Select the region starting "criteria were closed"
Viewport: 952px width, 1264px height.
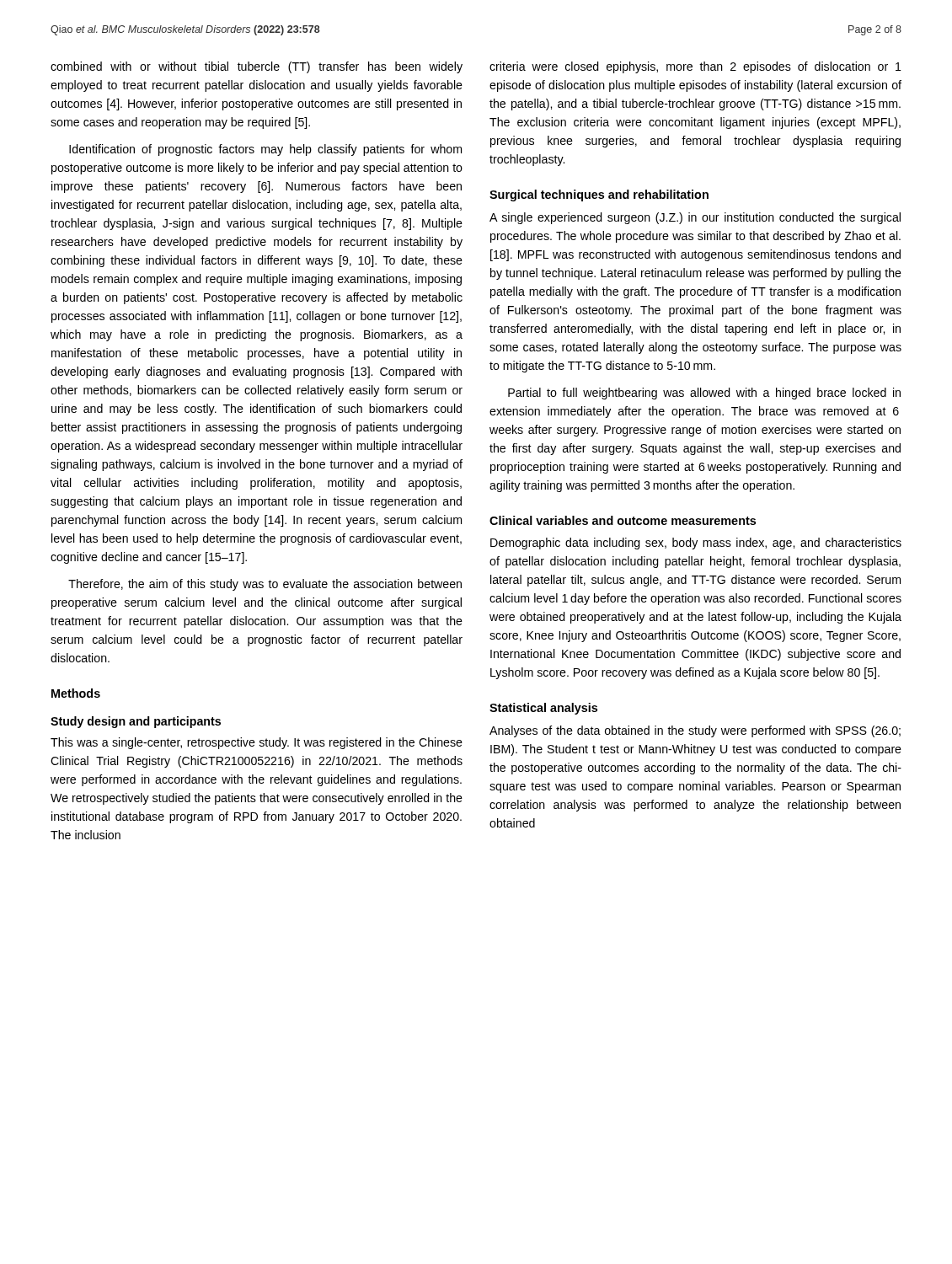click(x=695, y=113)
